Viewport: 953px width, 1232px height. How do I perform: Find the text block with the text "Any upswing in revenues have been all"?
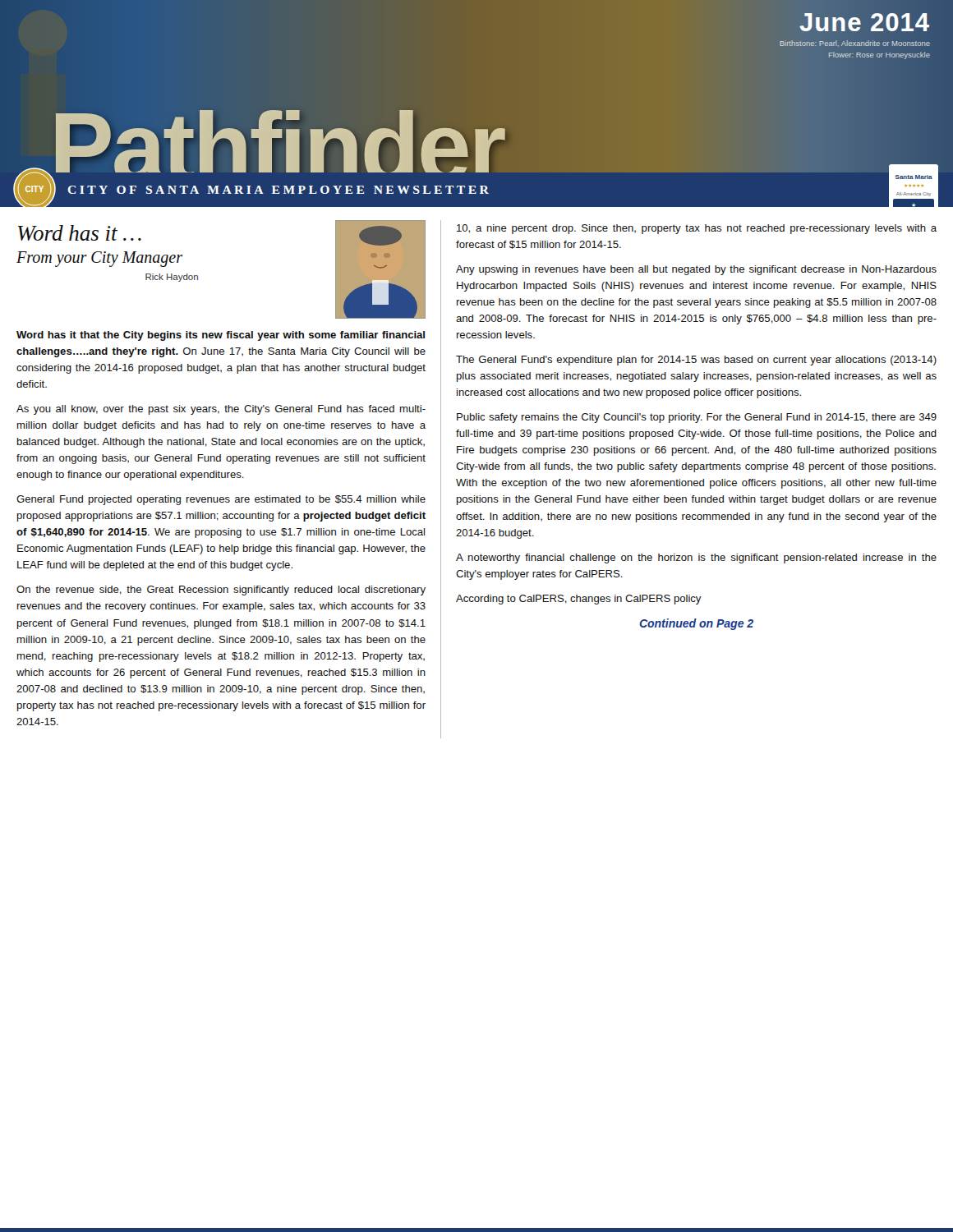click(x=696, y=302)
